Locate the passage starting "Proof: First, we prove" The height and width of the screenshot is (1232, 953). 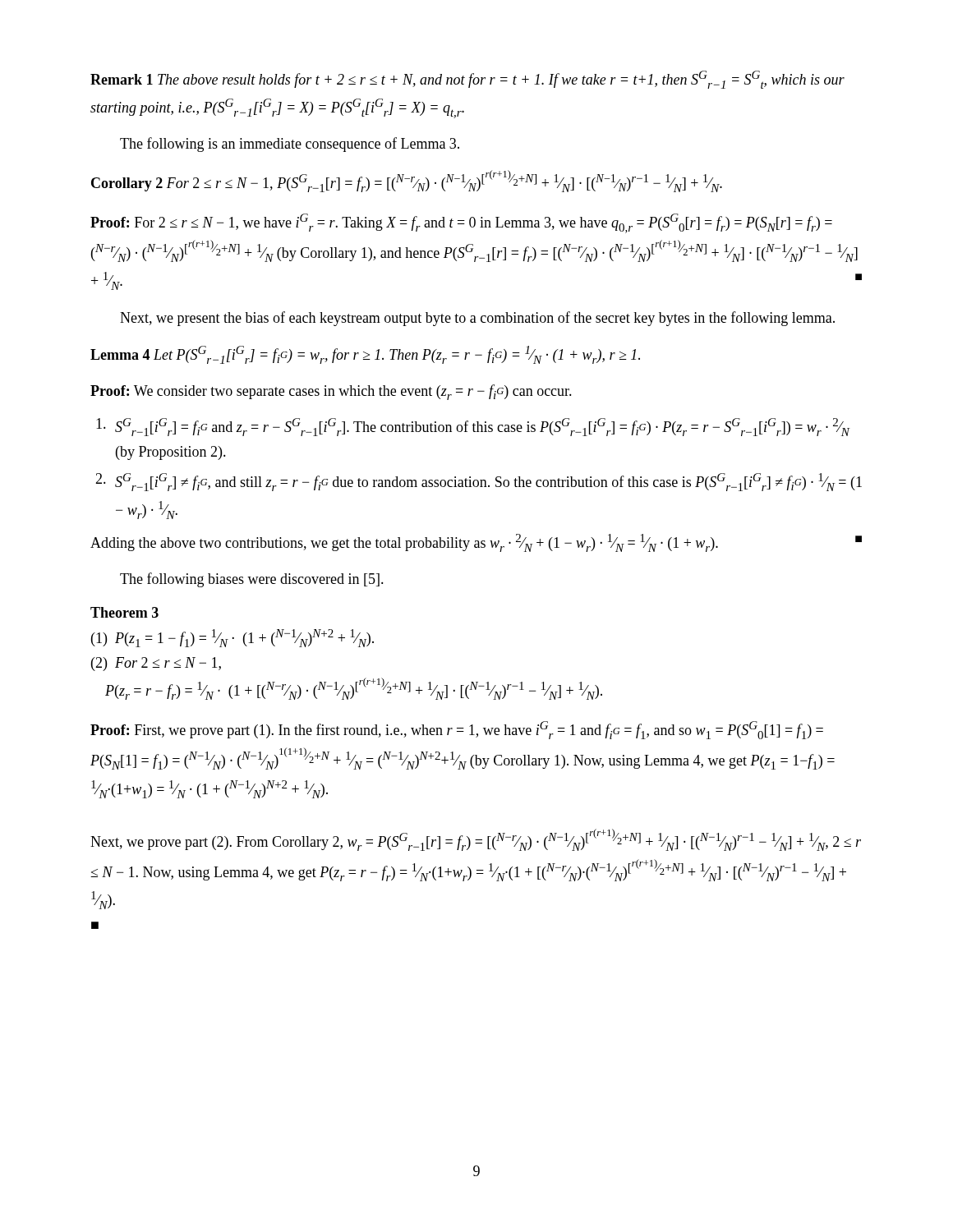[x=457, y=730]
